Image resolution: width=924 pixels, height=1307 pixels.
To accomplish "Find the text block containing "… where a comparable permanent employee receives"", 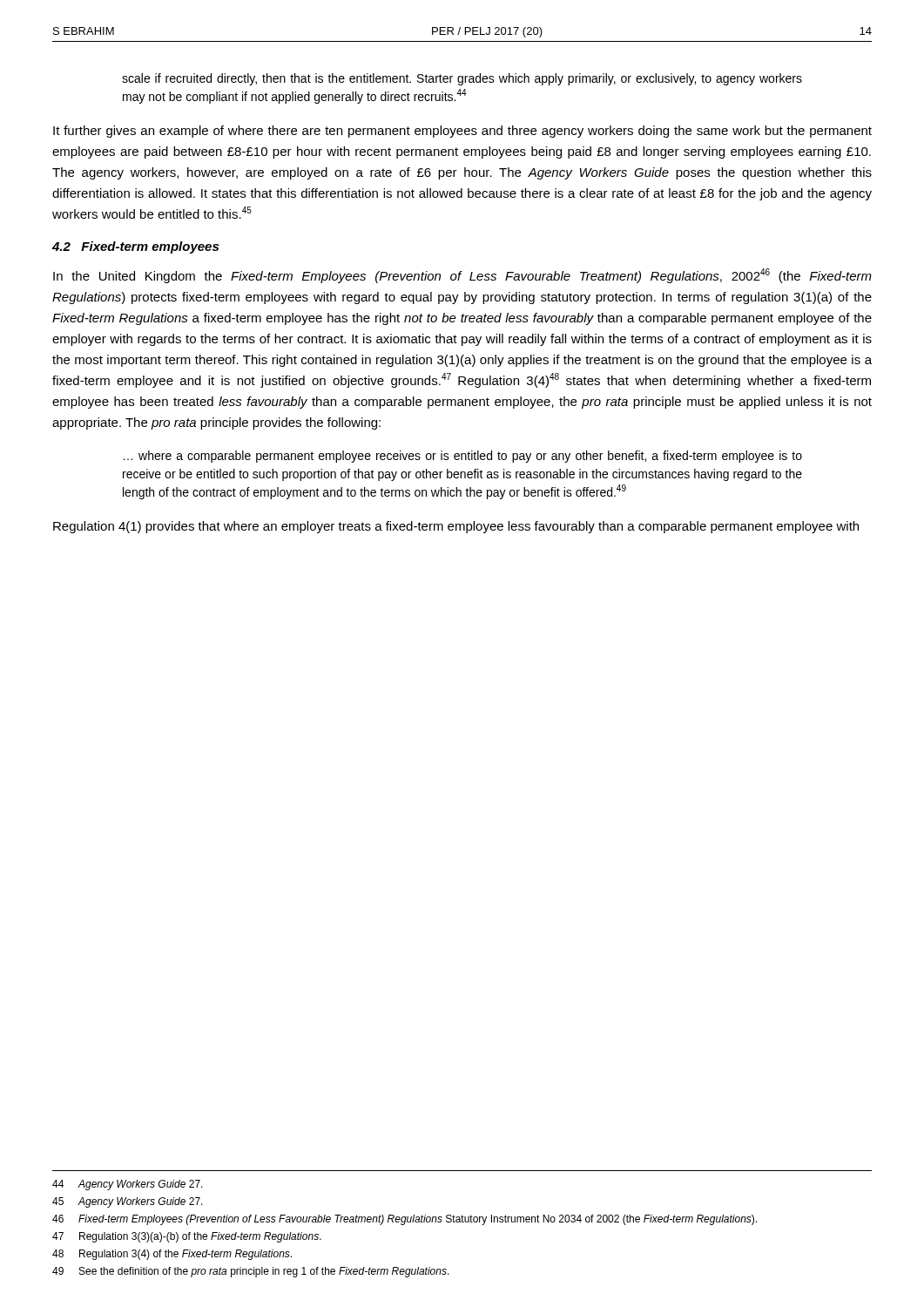I will coord(462,474).
